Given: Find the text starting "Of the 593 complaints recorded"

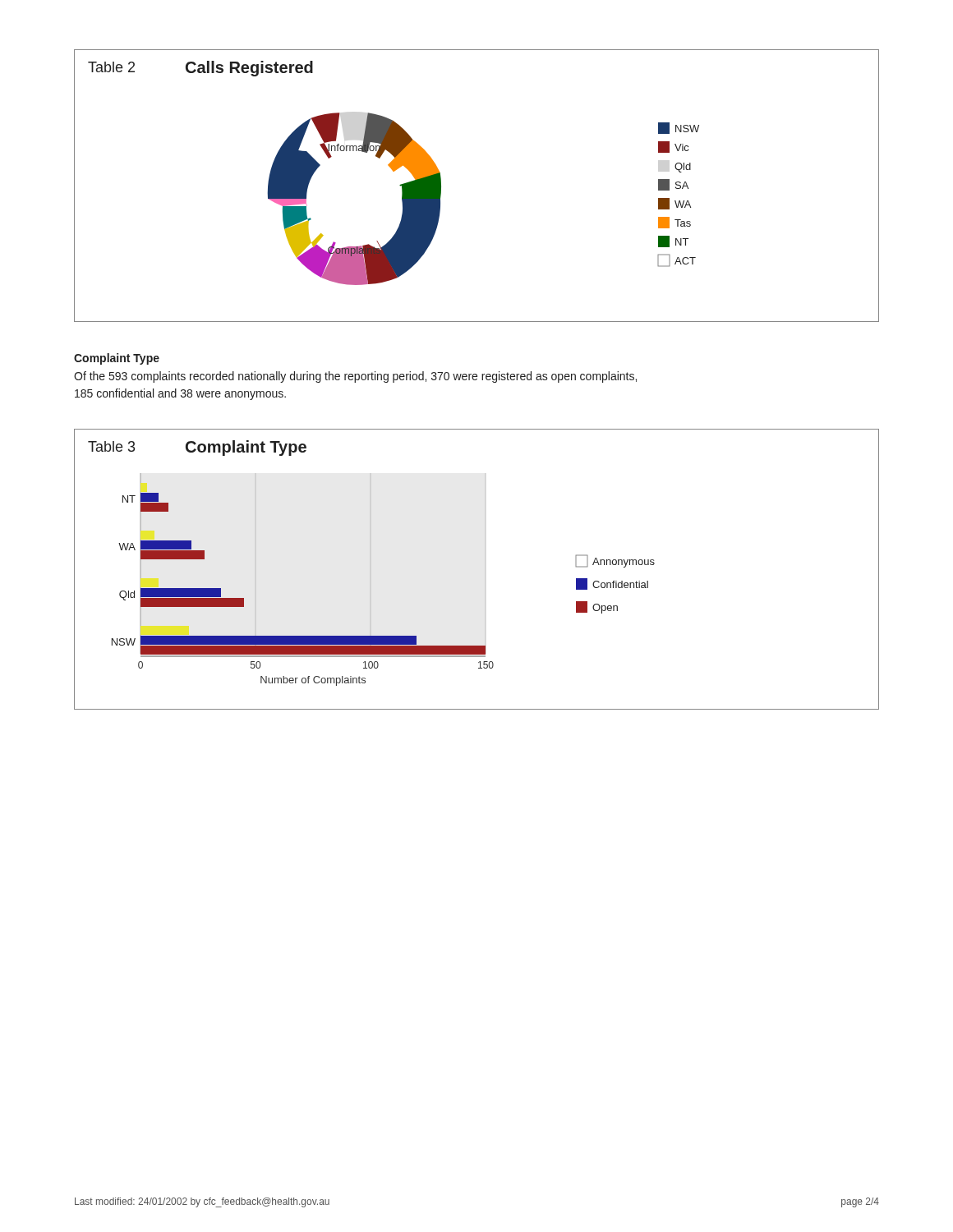Looking at the screenshot, I should [x=356, y=385].
